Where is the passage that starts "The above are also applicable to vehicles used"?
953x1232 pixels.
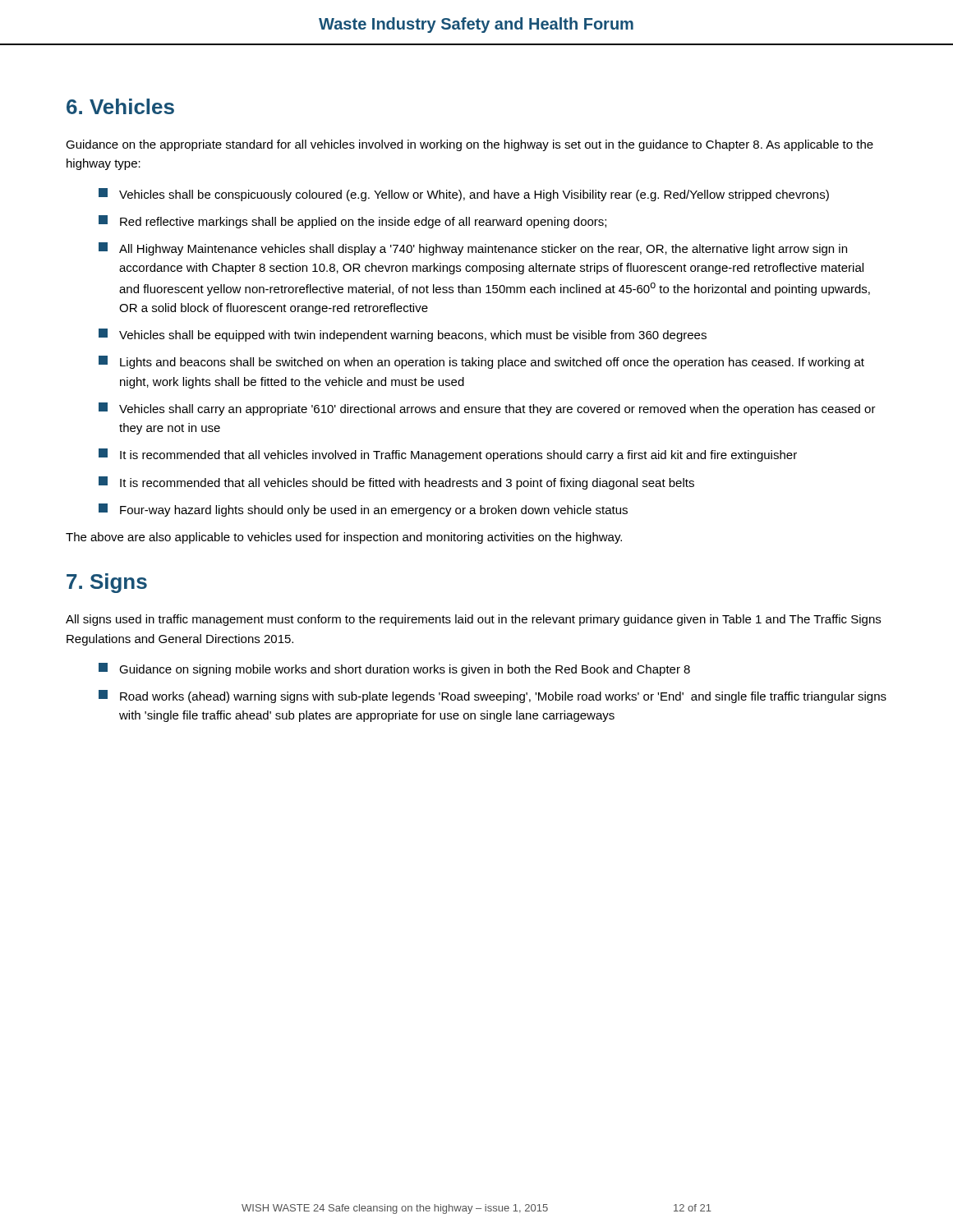(x=344, y=537)
